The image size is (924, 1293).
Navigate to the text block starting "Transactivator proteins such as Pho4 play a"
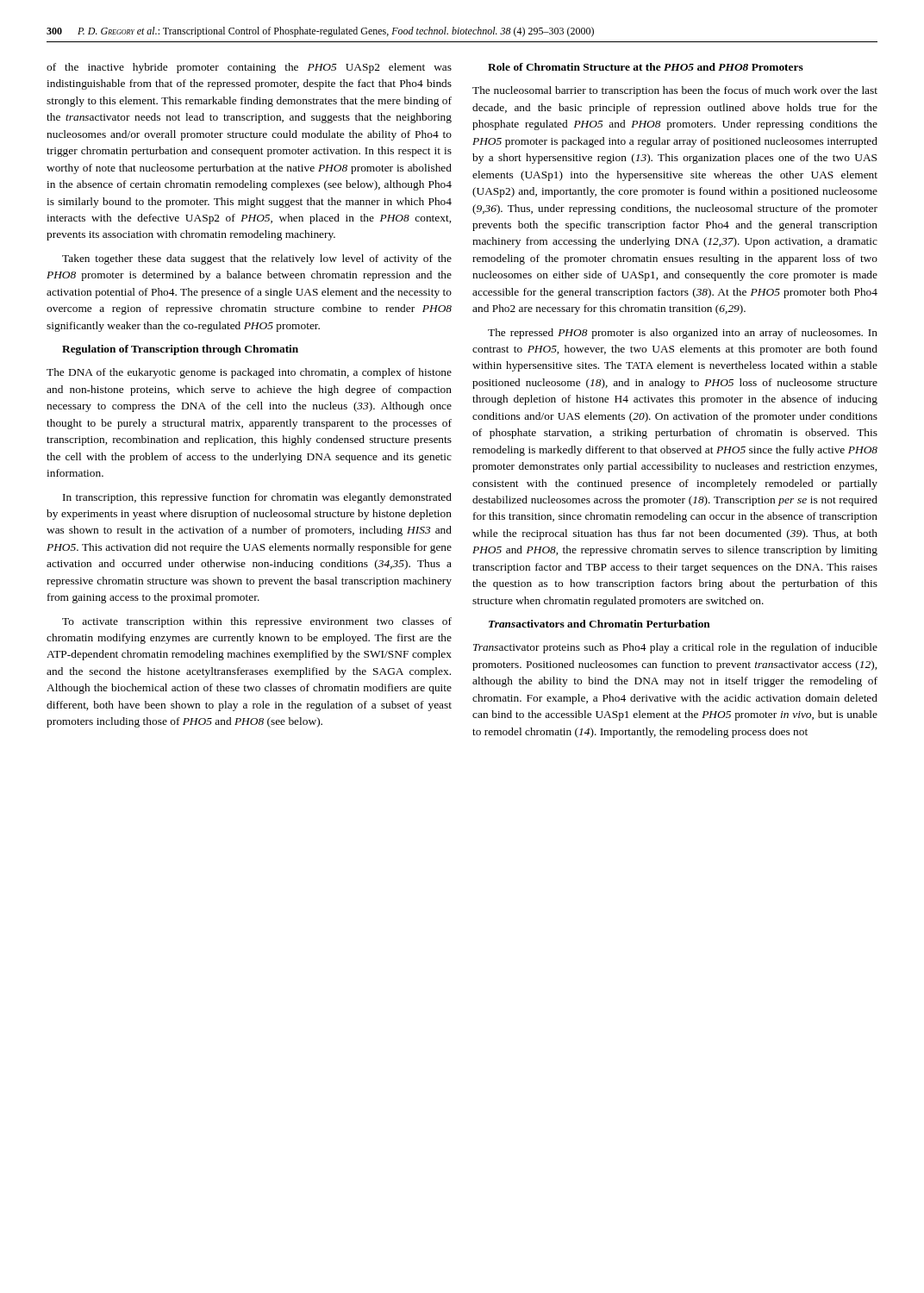tap(675, 689)
